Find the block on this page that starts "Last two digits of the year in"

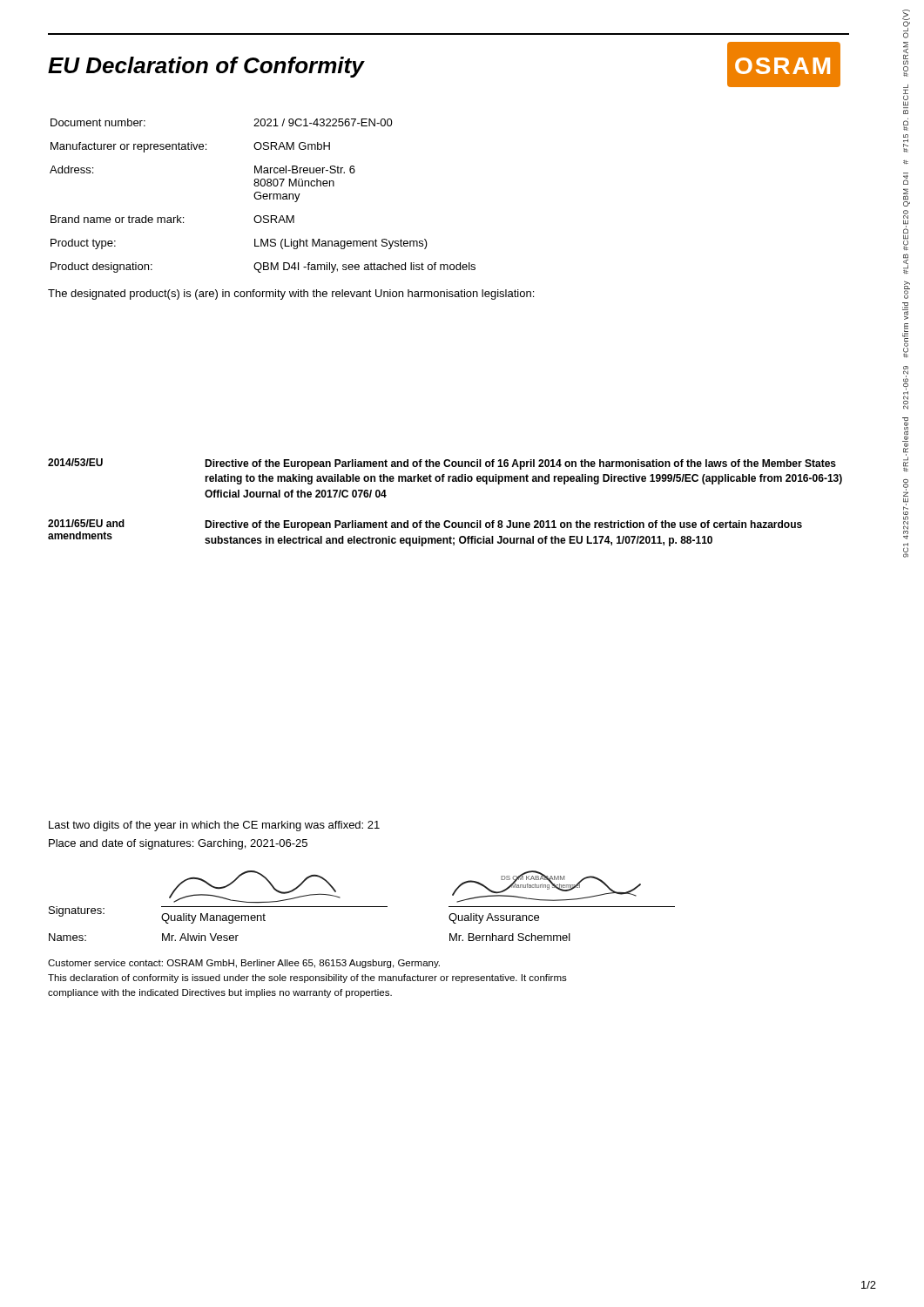(214, 825)
